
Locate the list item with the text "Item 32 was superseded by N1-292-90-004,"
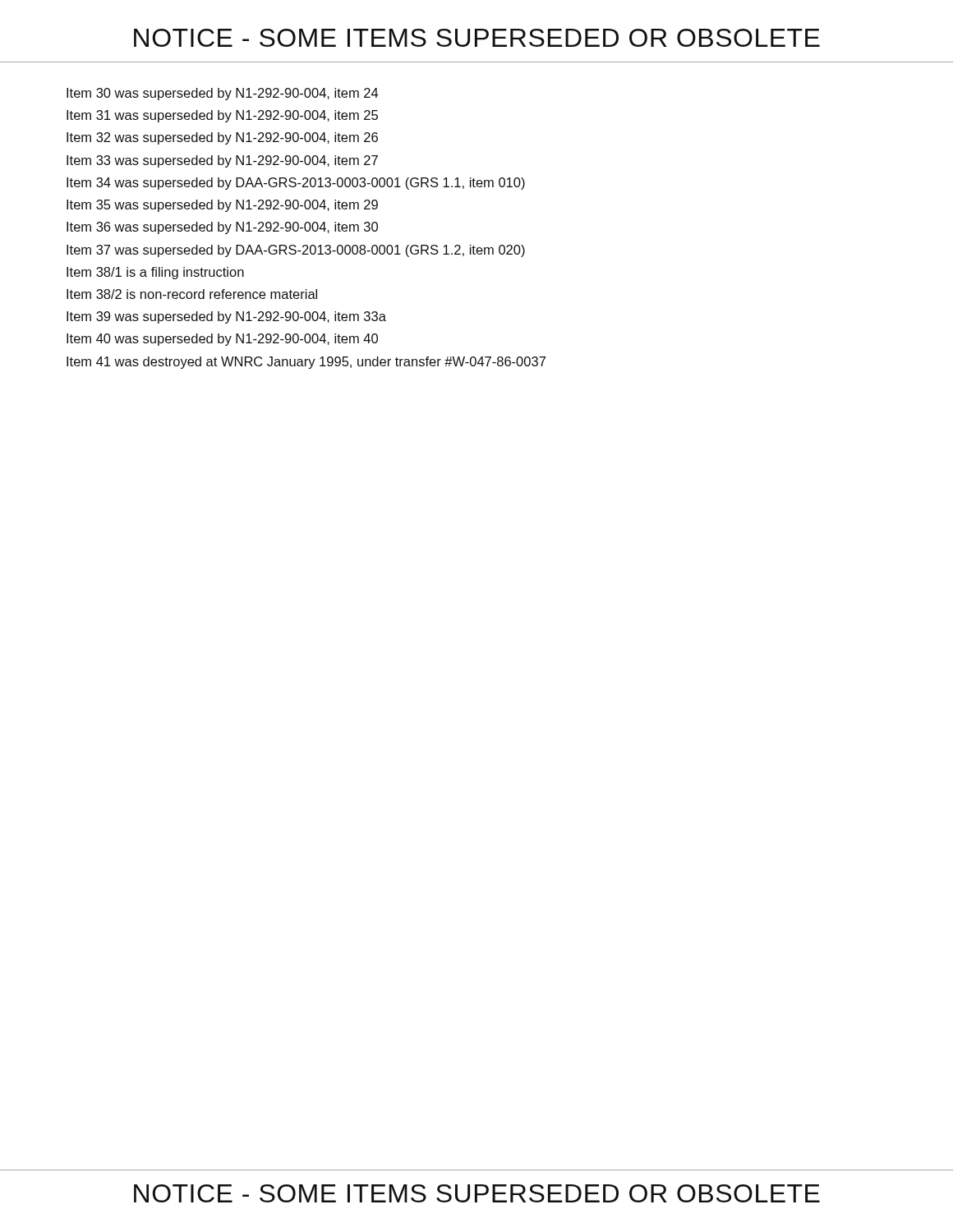222,137
